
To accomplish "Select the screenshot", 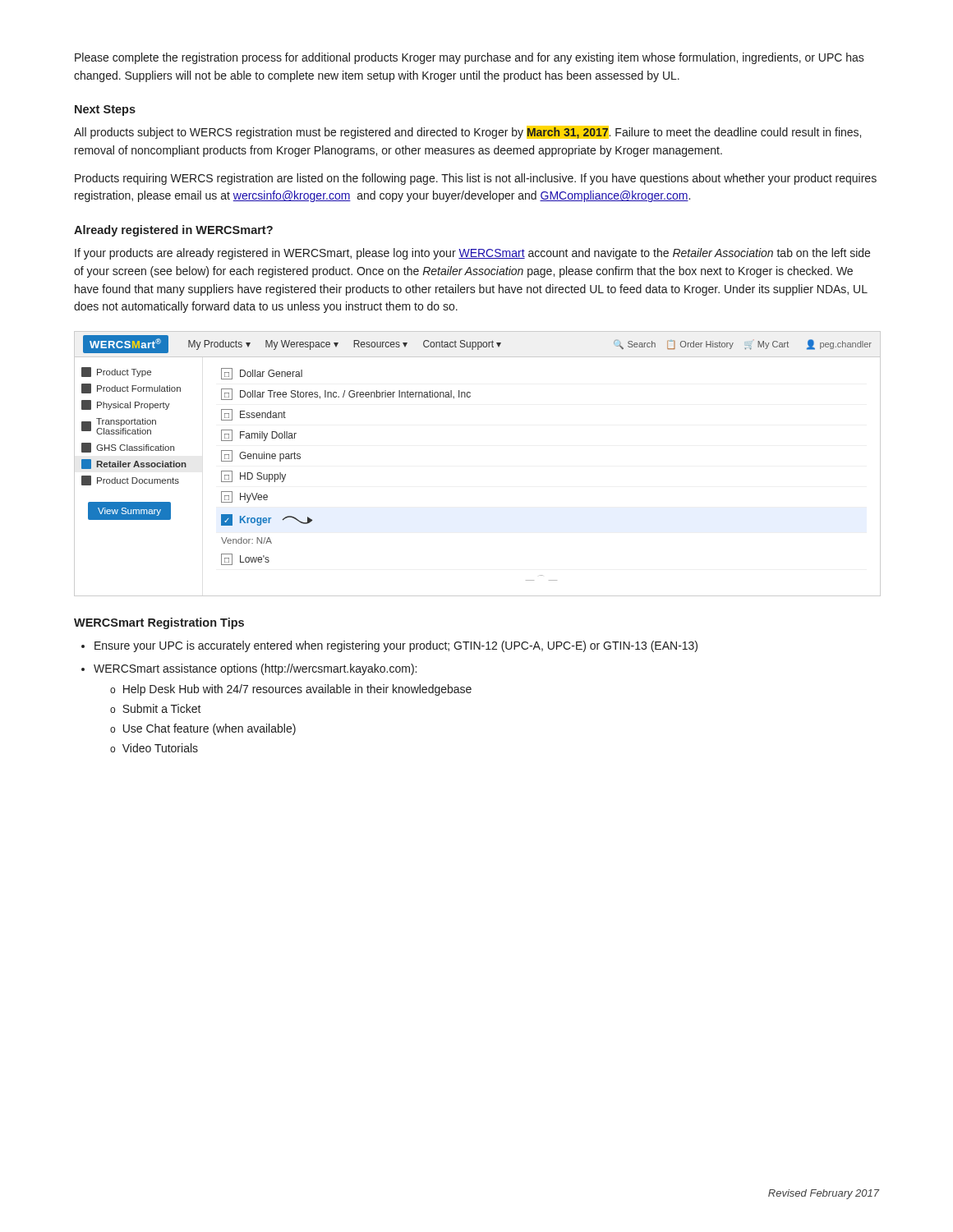I will (x=476, y=464).
